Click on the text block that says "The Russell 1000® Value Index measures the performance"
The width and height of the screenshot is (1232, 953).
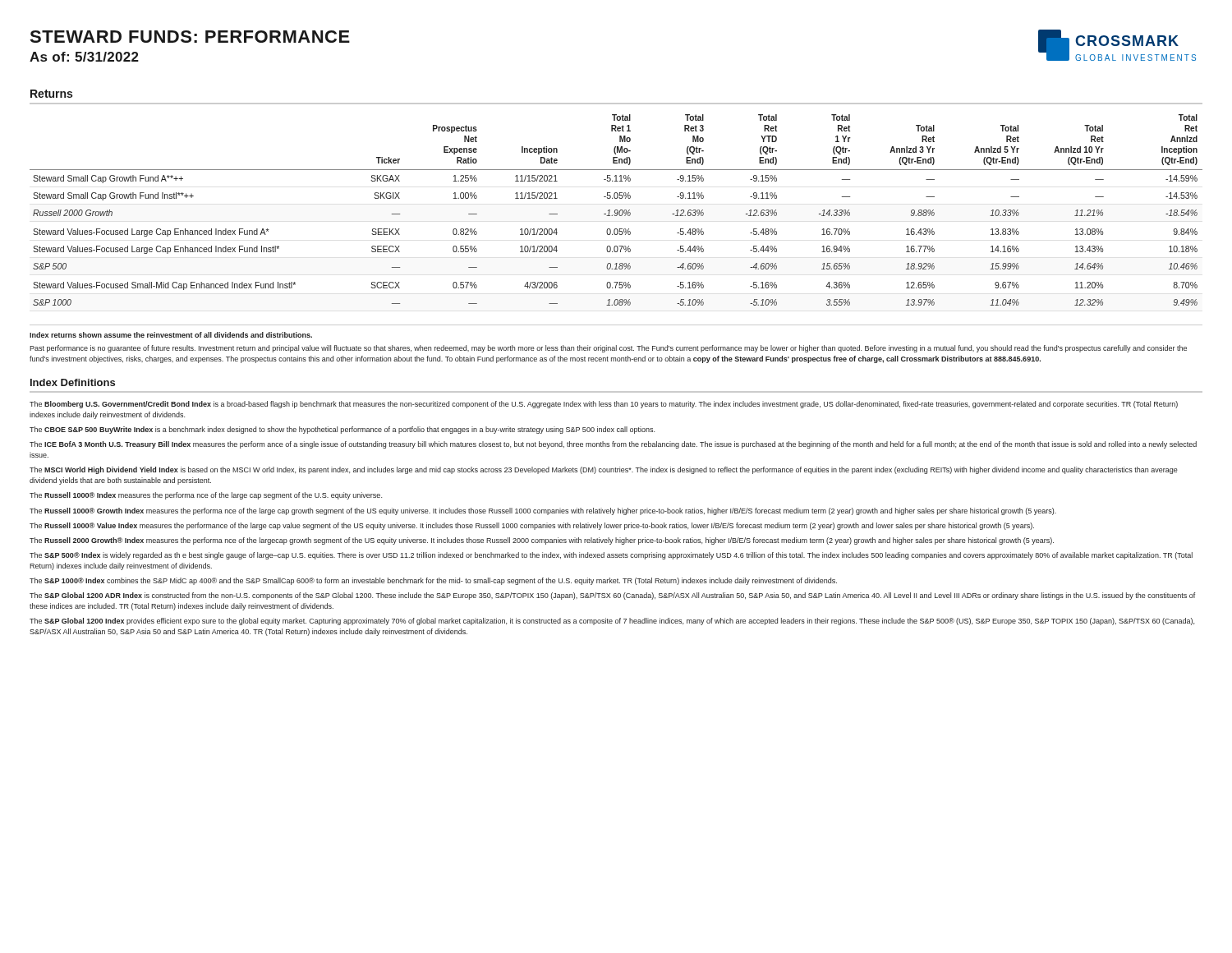[x=532, y=525]
